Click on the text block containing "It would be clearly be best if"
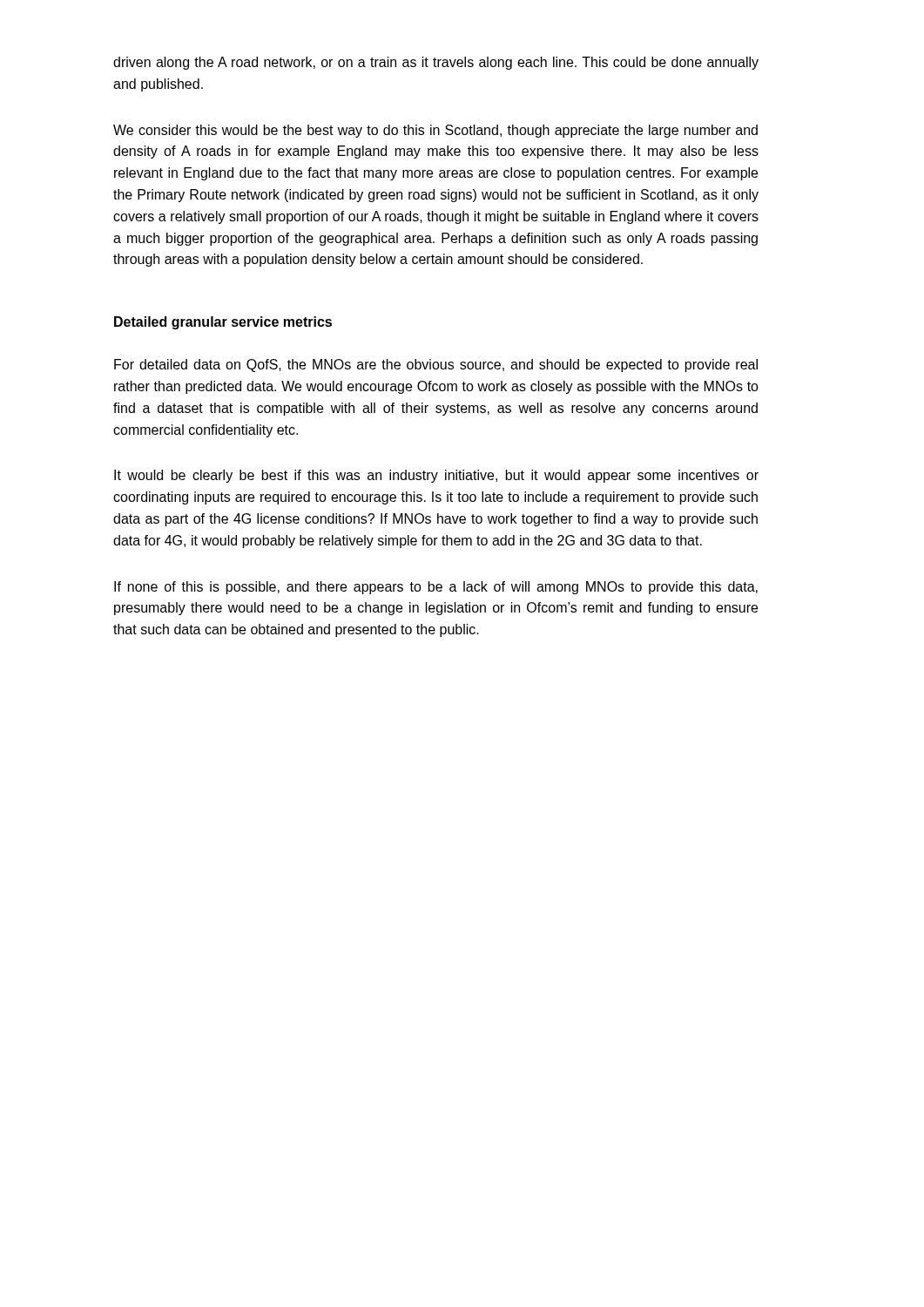924x1307 pixels. [436, 508]
